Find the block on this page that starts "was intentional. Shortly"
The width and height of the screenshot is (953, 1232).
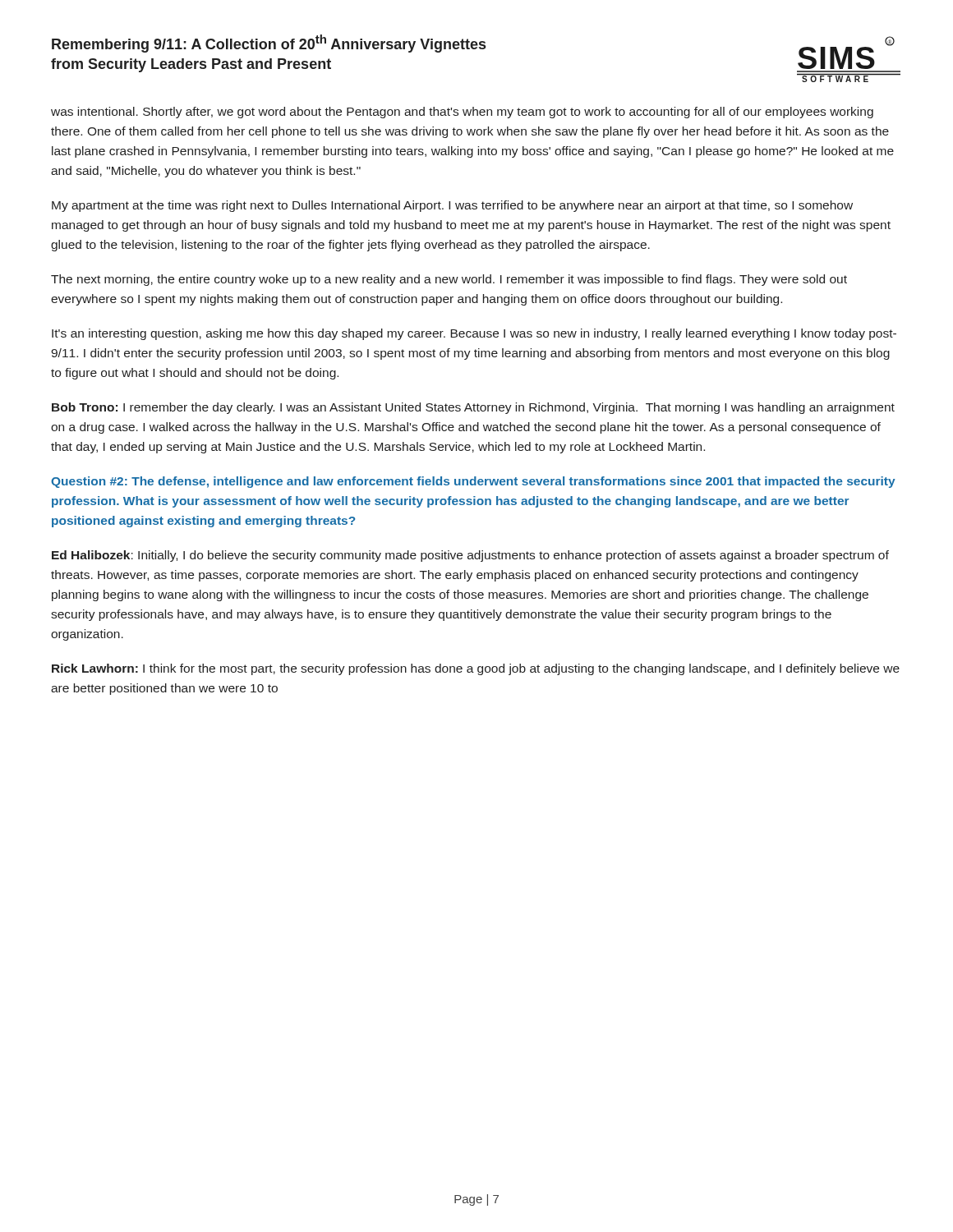pos(472,141)
